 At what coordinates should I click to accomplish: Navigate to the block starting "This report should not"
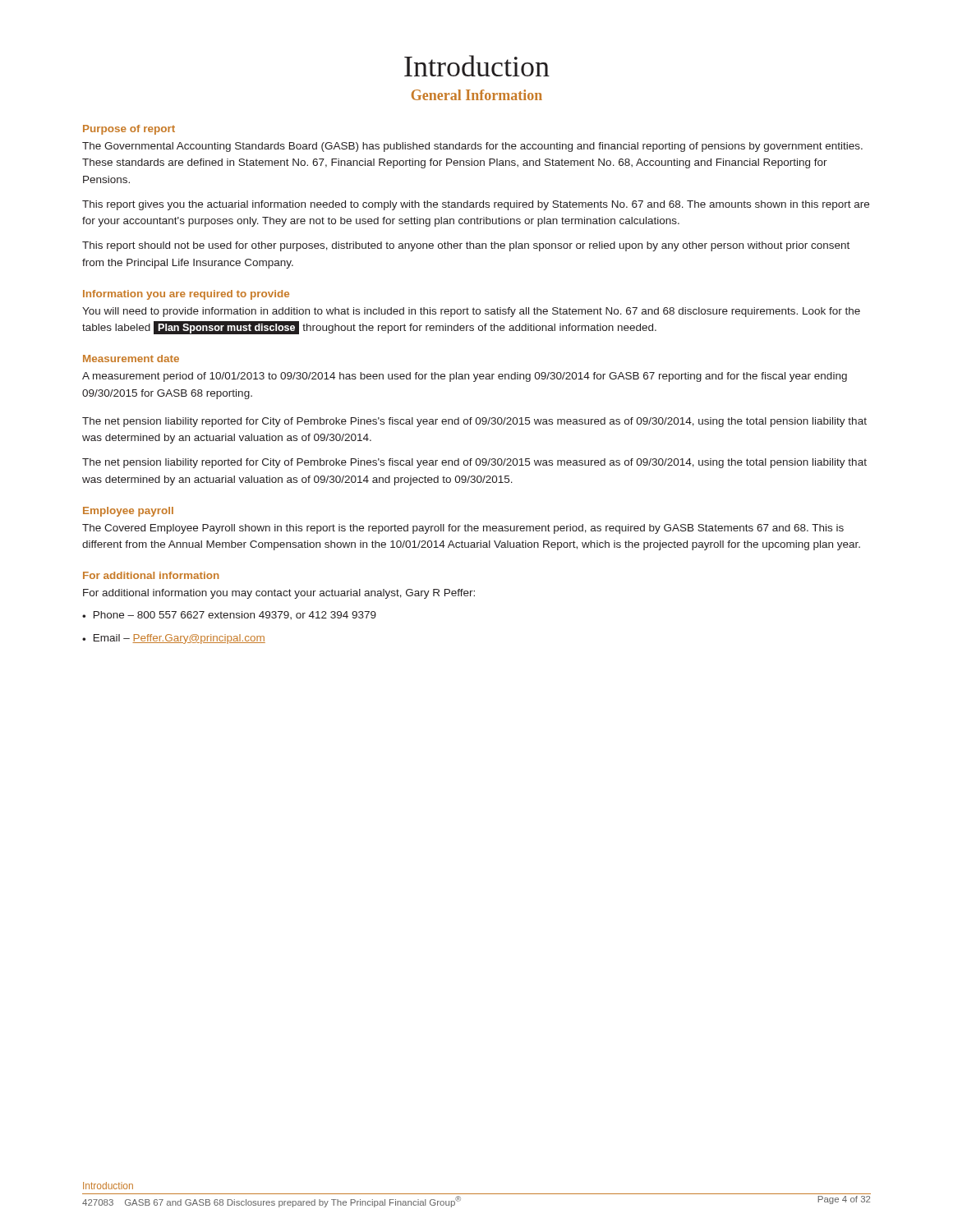coord(466,254)
